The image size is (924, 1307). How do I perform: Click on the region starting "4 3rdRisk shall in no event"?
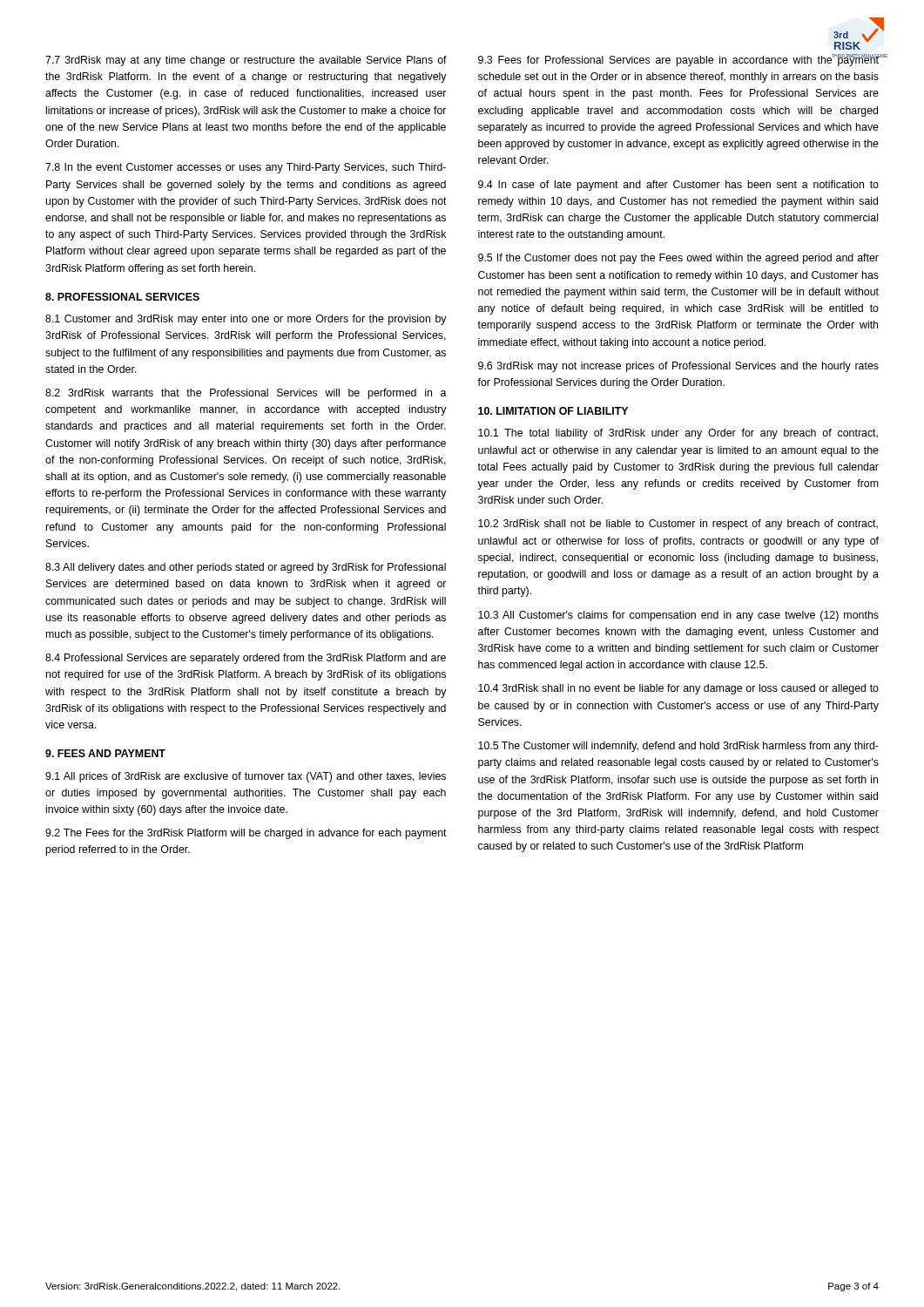[678, 706]
